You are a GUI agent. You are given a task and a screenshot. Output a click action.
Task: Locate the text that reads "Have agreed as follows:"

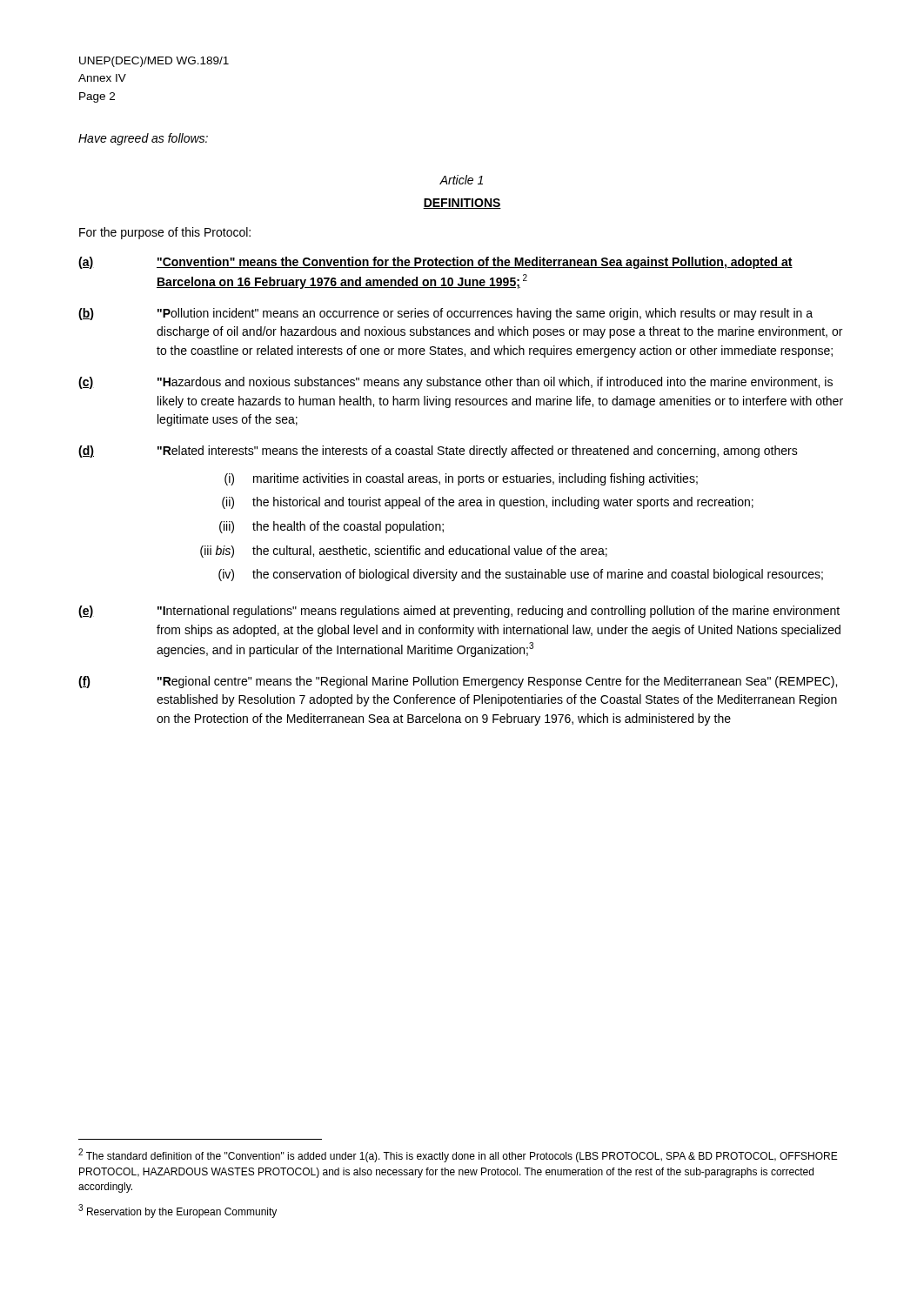143,138
